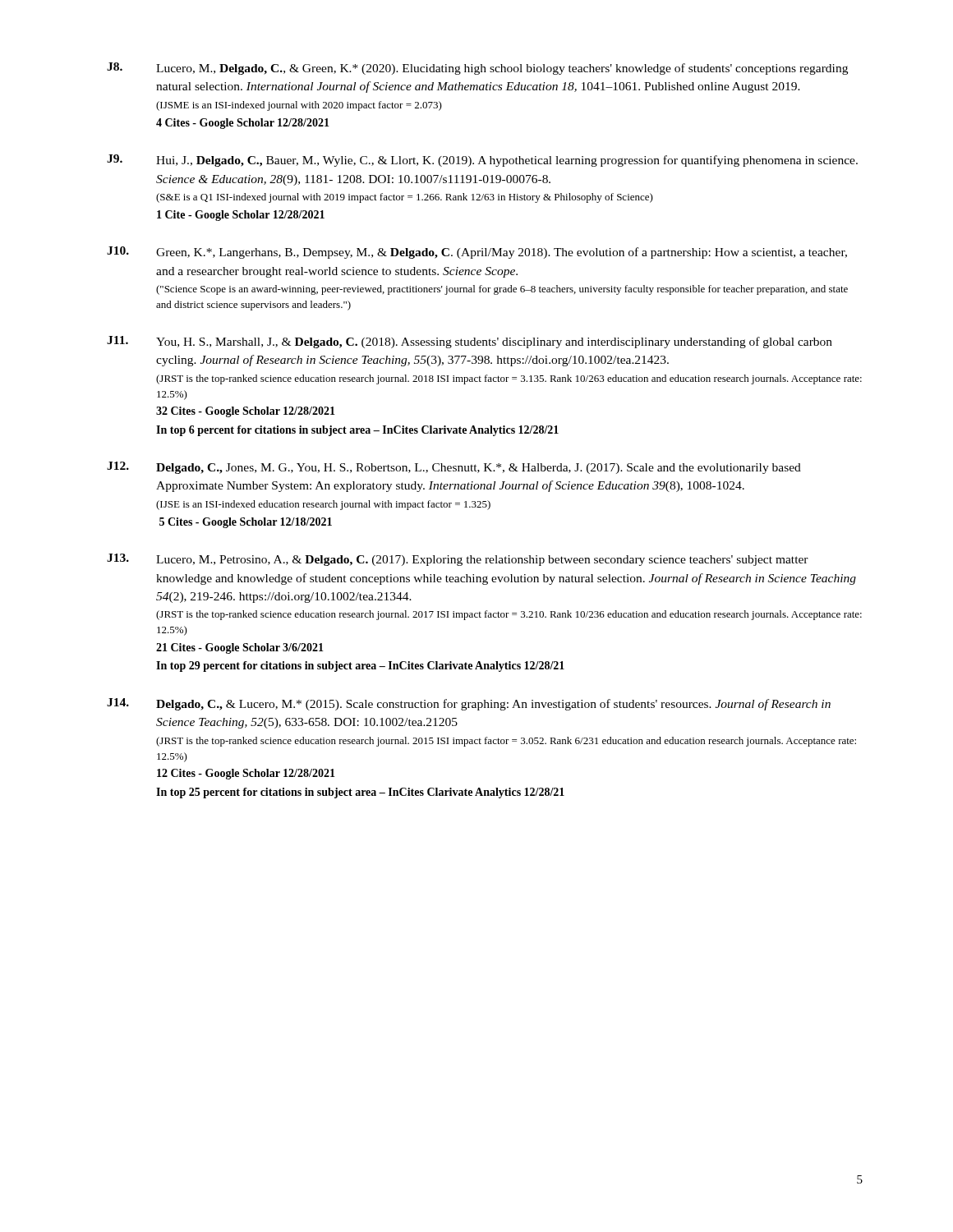The image size is (953, 1232).
Task: Point to the element starting "J11. You, H. S., Marshall, J.,"
Action: (485, 386)
